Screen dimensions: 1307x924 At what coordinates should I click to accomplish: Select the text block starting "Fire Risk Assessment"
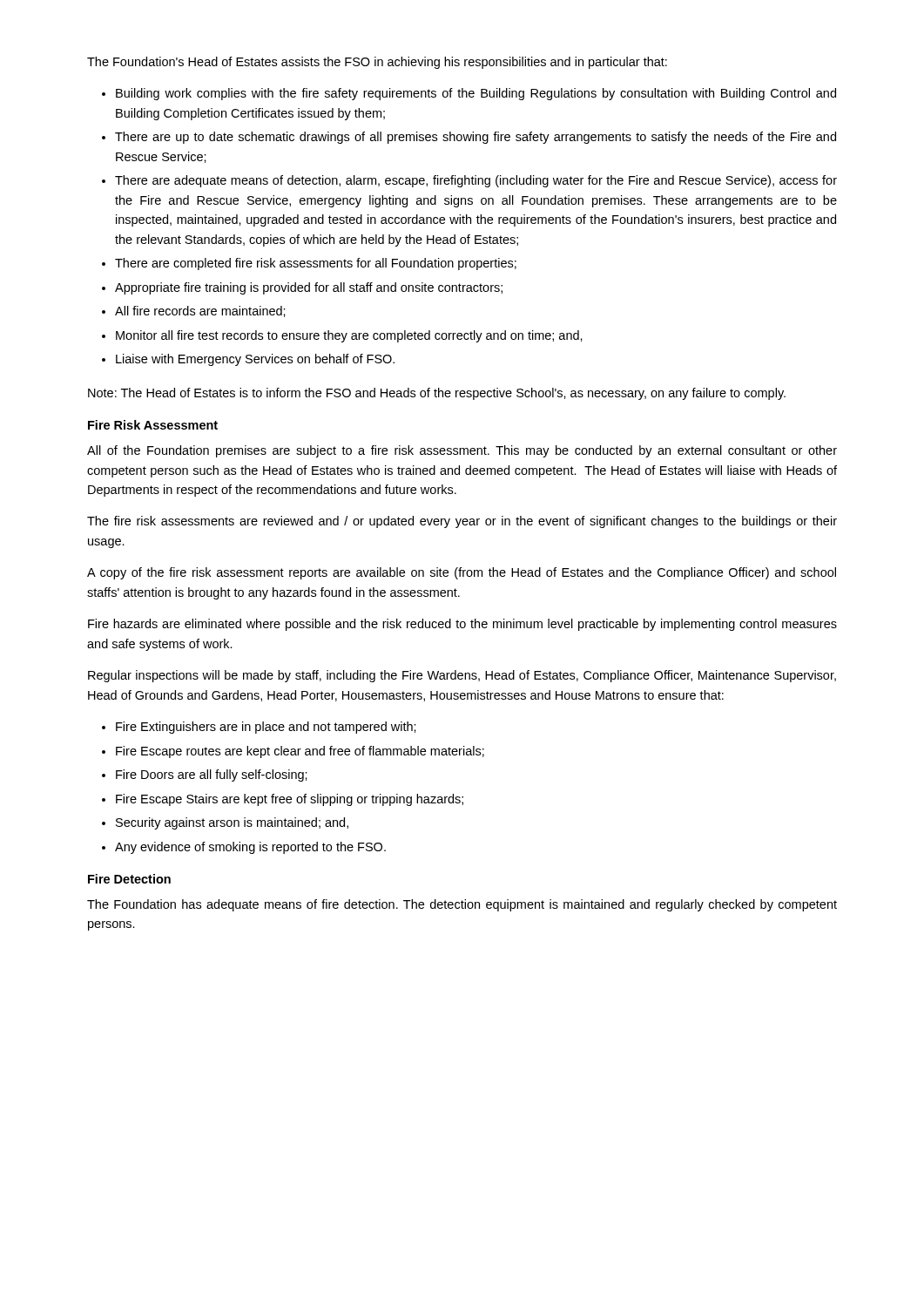(x=153, y=425)
